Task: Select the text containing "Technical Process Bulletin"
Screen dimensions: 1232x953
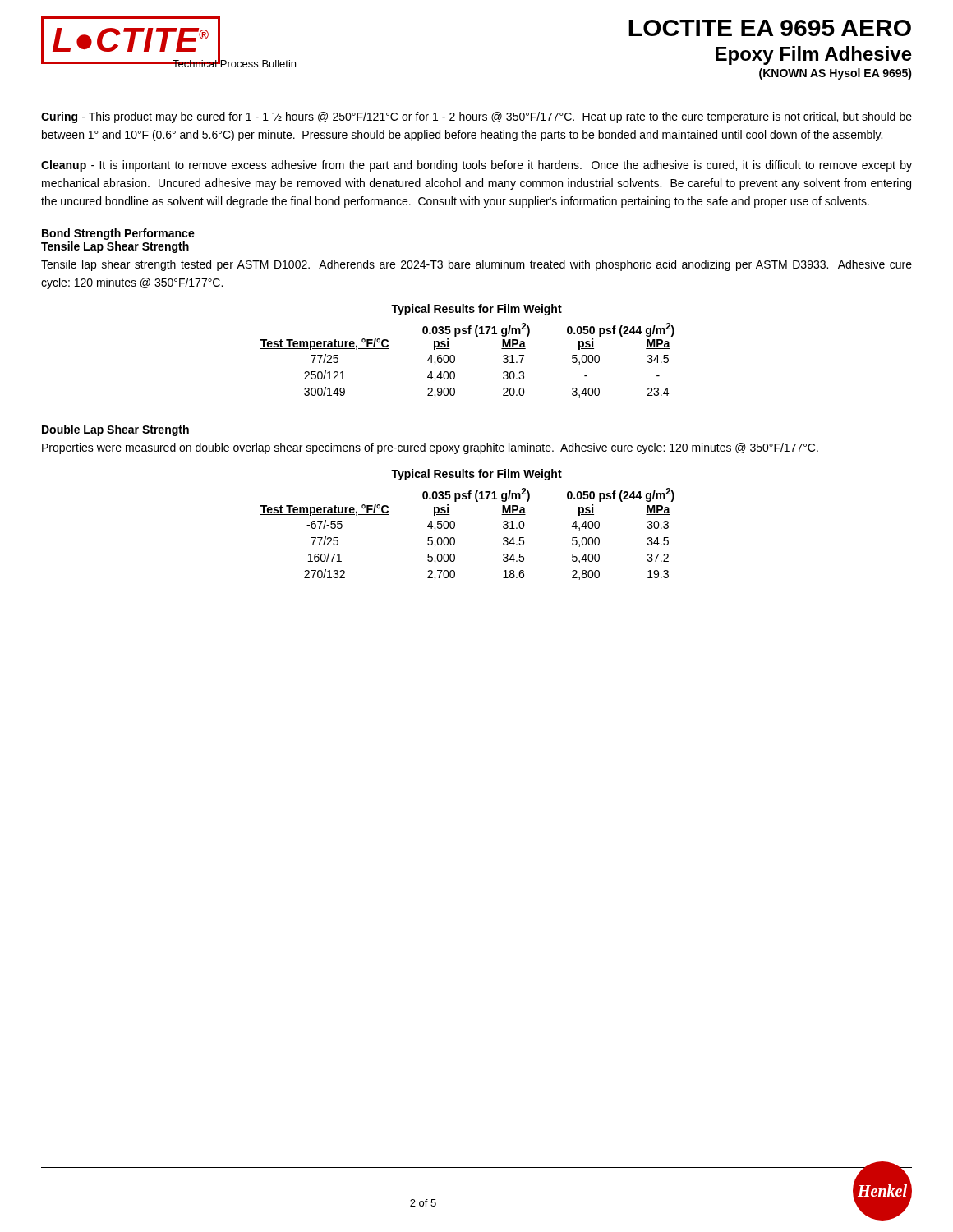Action: coord(235,64)
